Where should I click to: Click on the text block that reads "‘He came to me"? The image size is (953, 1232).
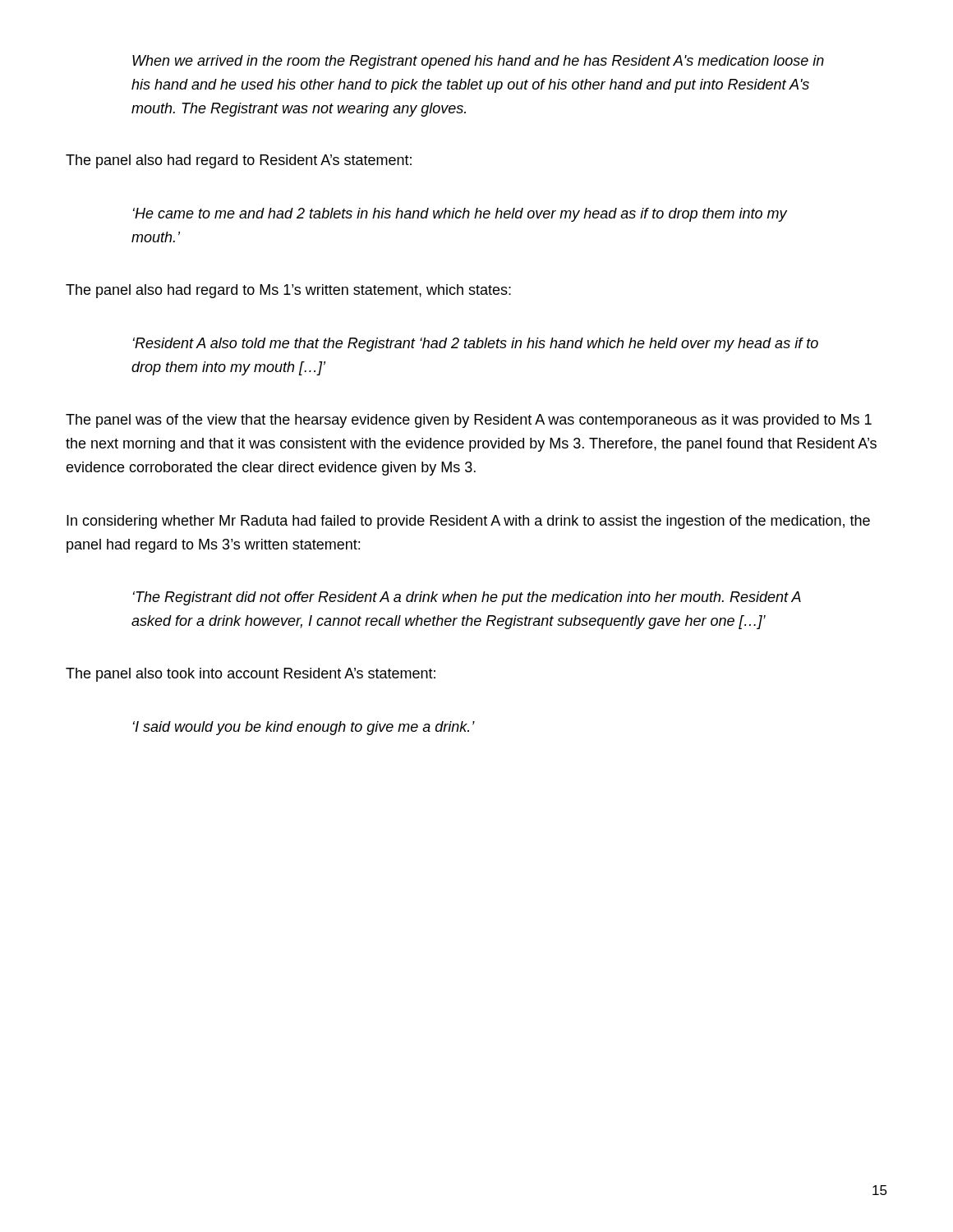(485, 226)
